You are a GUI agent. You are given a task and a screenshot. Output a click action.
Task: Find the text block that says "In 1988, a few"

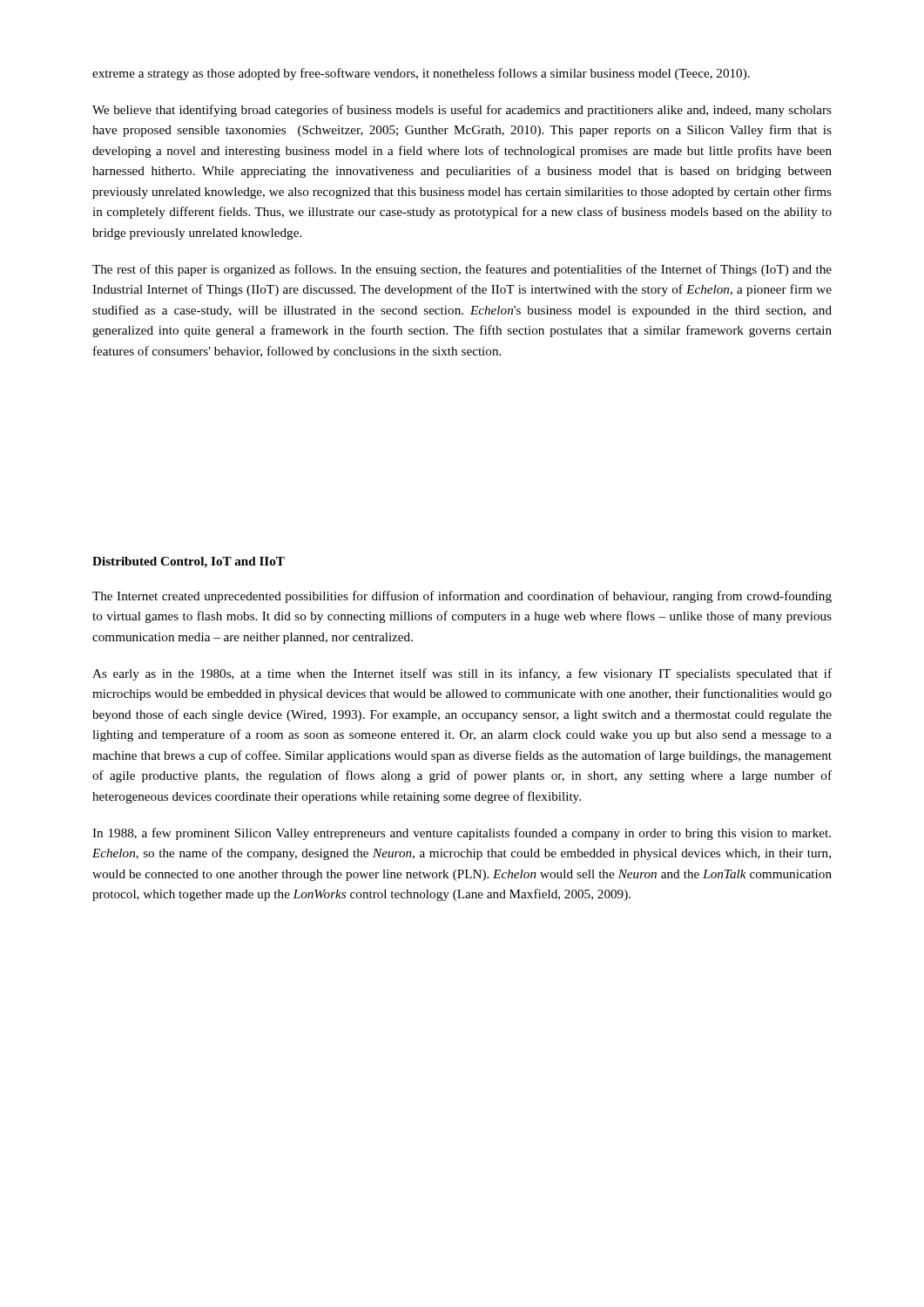462,863
